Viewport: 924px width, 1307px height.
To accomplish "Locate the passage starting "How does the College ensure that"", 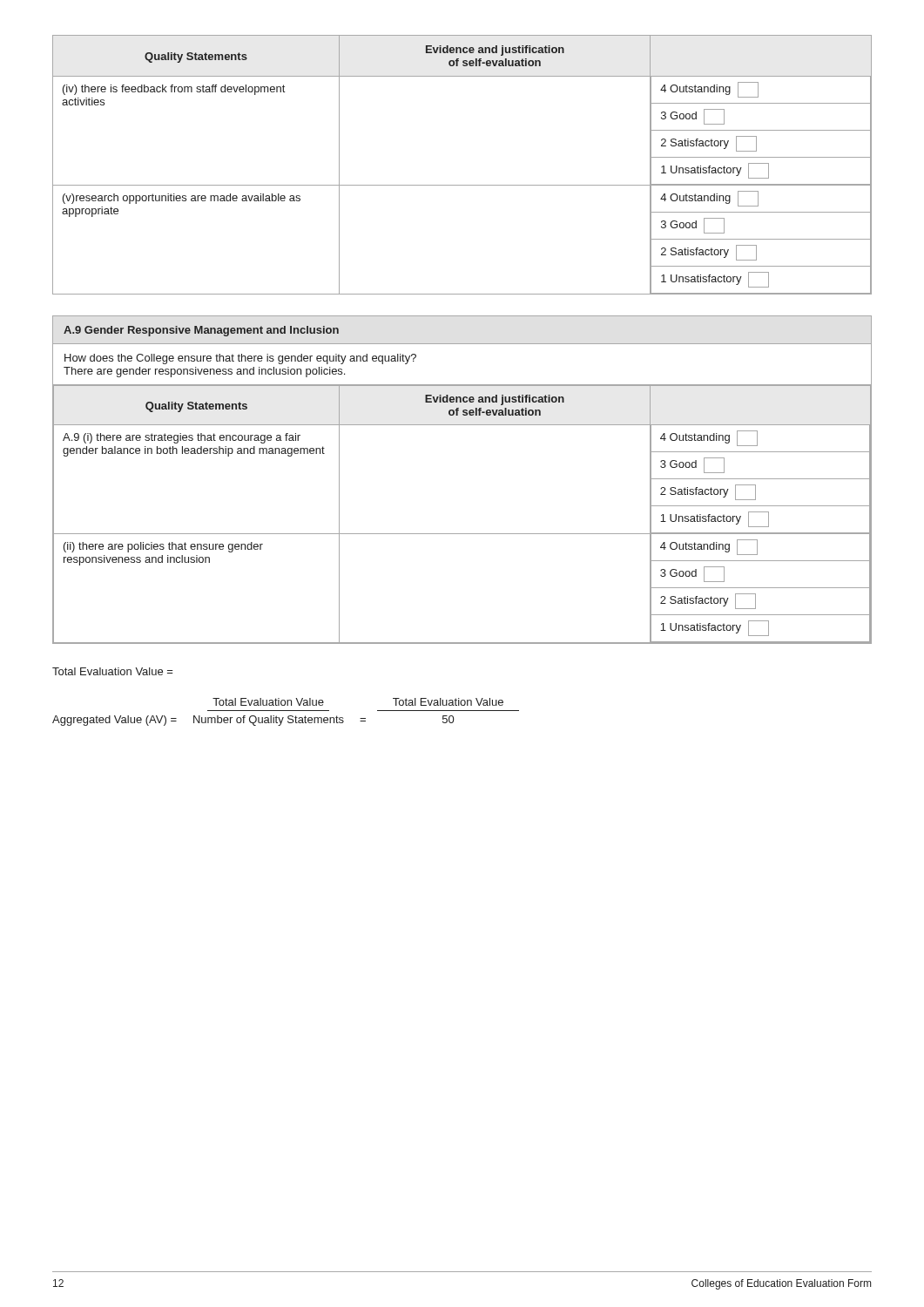I will (240, 364).
